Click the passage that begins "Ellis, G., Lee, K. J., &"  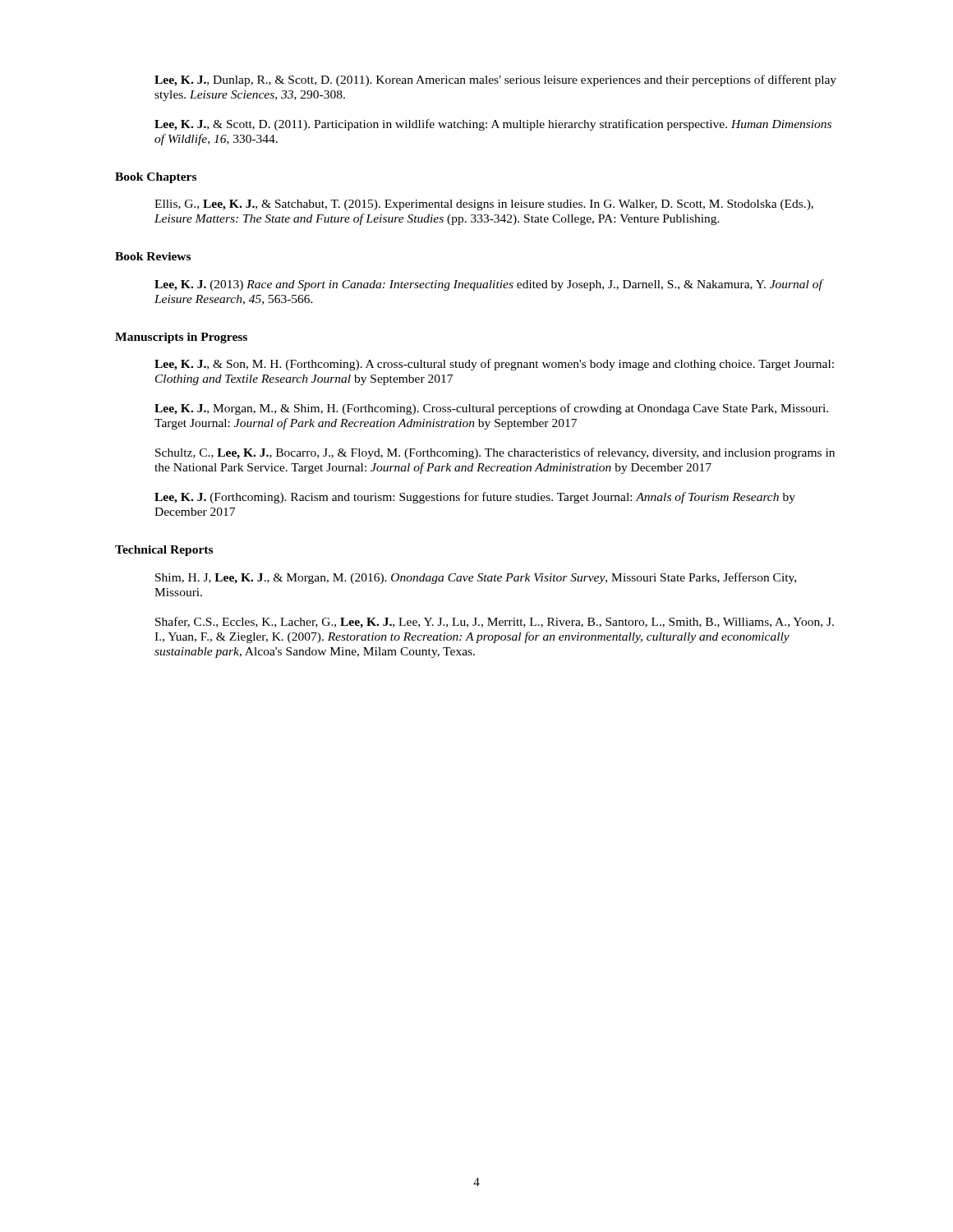pyautogui.click(x=496, y=211)
